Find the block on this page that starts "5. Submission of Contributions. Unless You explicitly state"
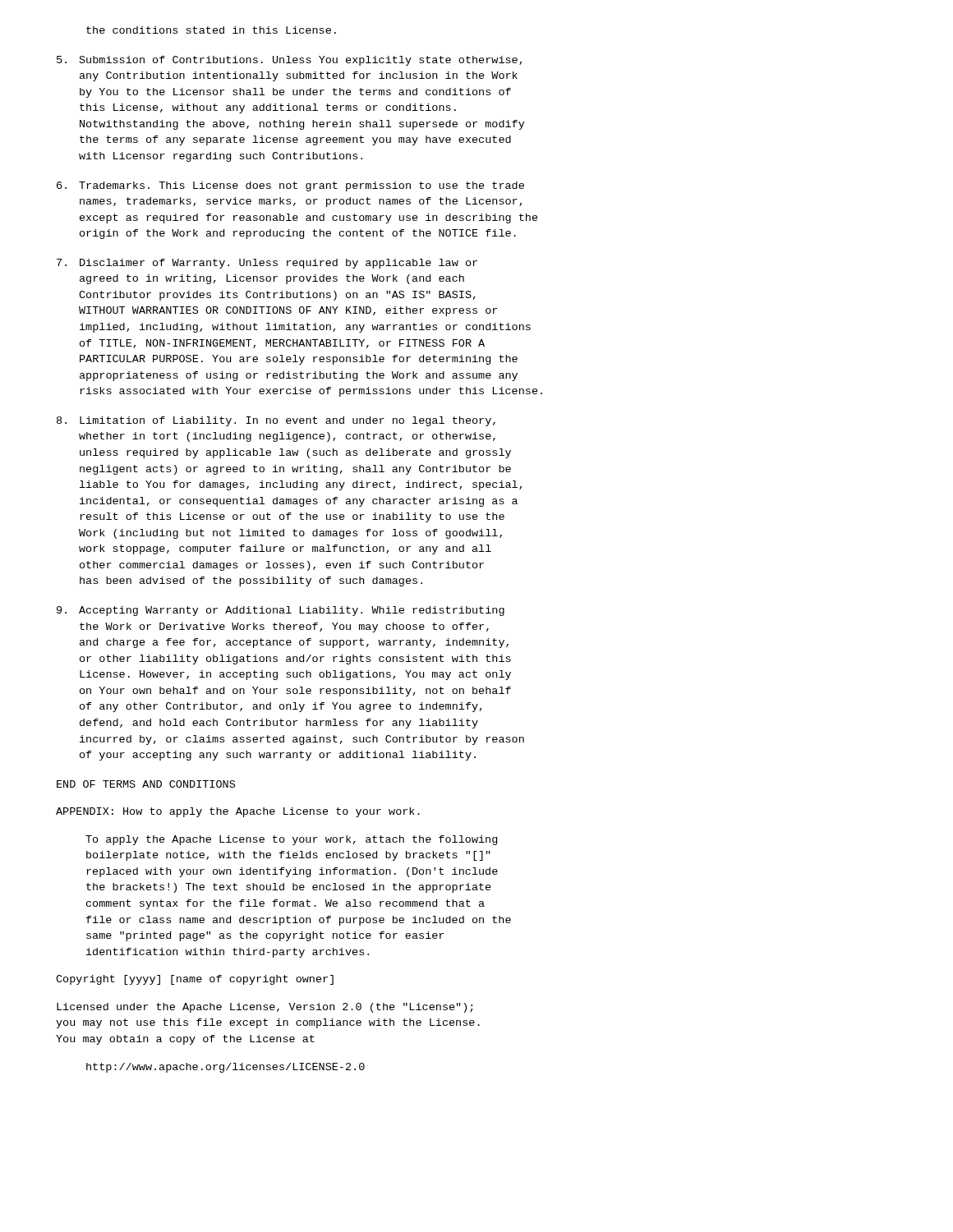Image resolution: width=953 pixels, height=1232 pixels. [x=289, y=61]
